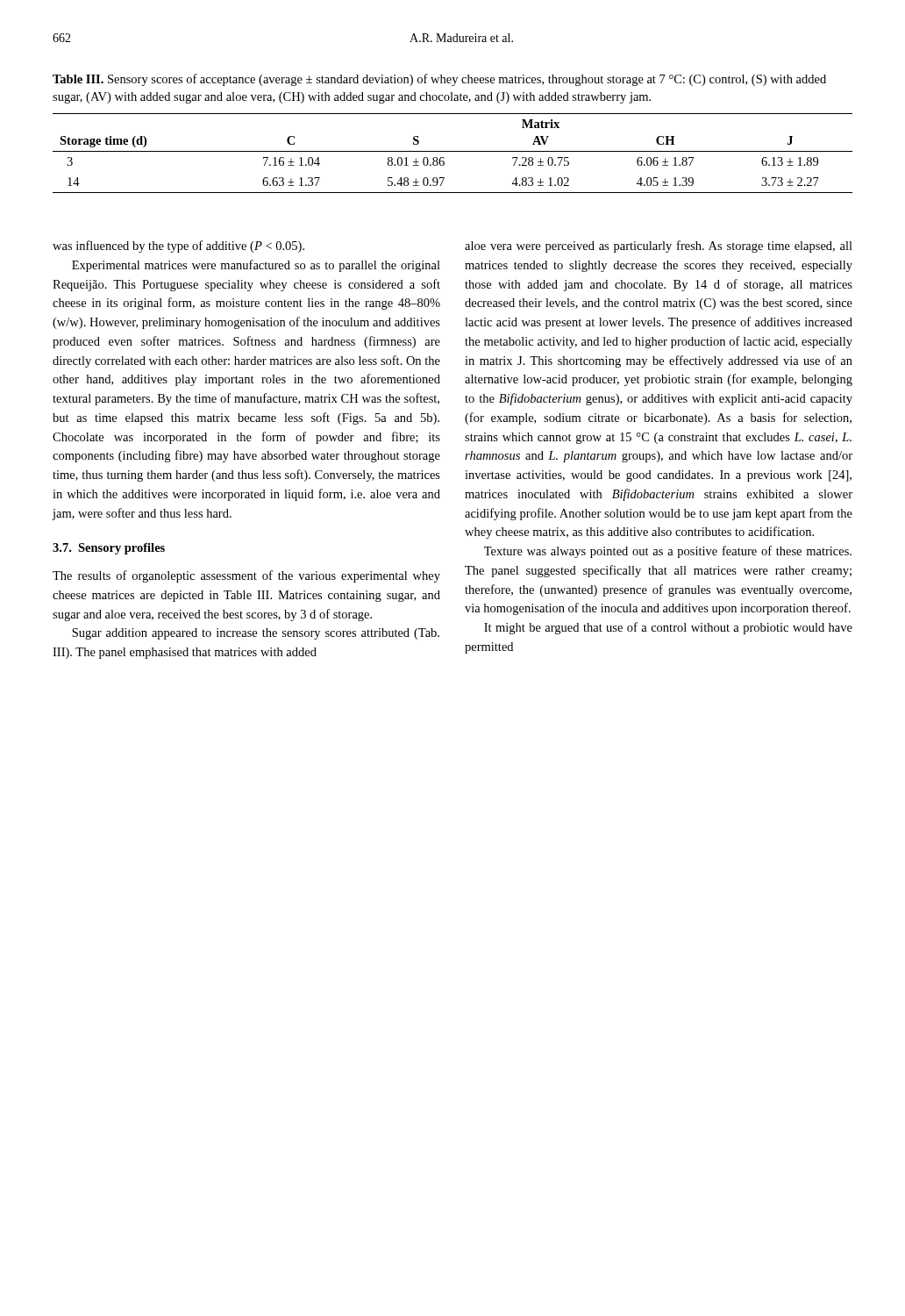Navigate to the text block starting "3.7. Sensory profiles"
This screenshot has width=905, height=1316.
point(109,548)
